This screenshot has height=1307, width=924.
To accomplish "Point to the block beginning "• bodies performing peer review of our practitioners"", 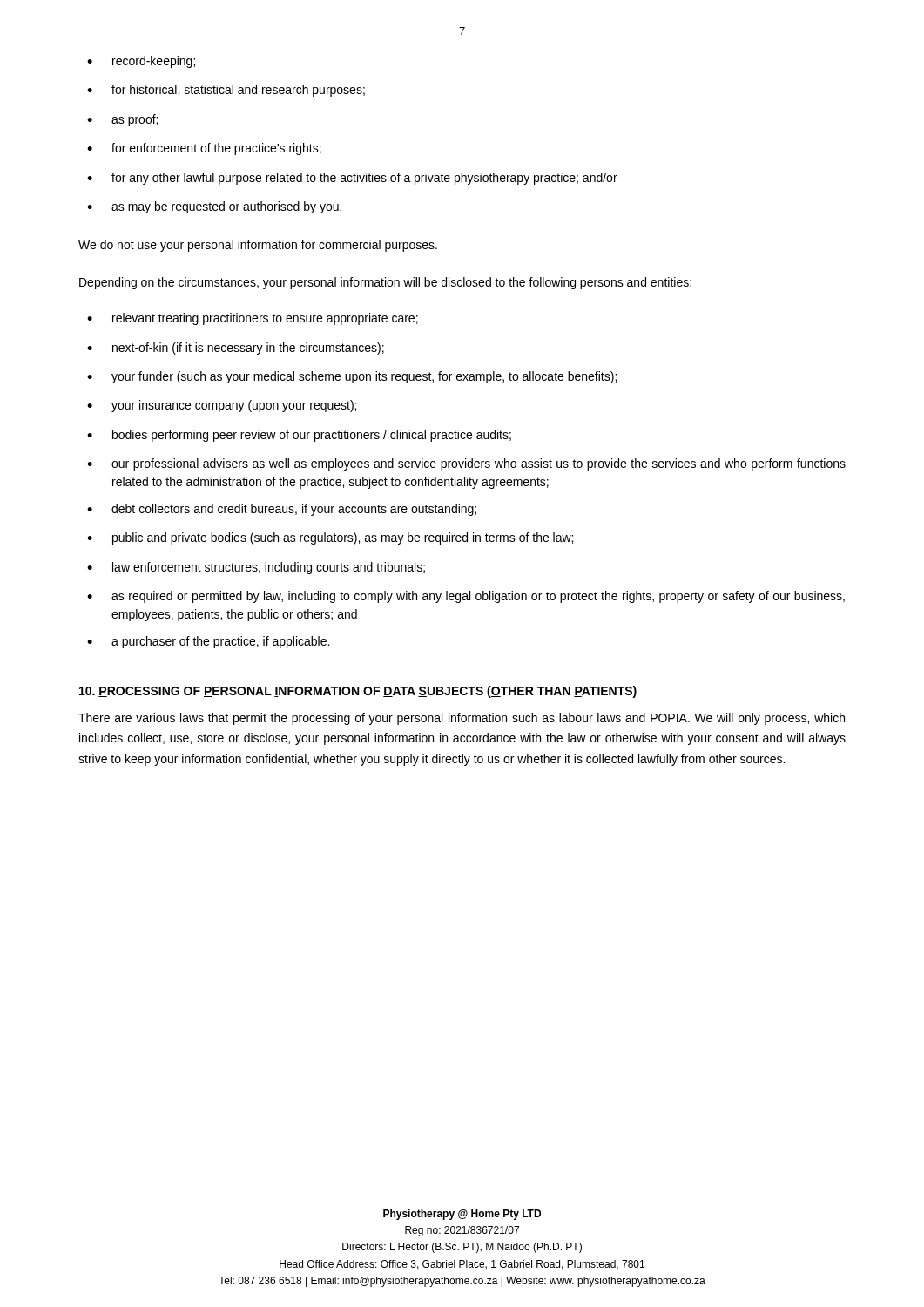I will pyautogui.click(x=300, y=436).
